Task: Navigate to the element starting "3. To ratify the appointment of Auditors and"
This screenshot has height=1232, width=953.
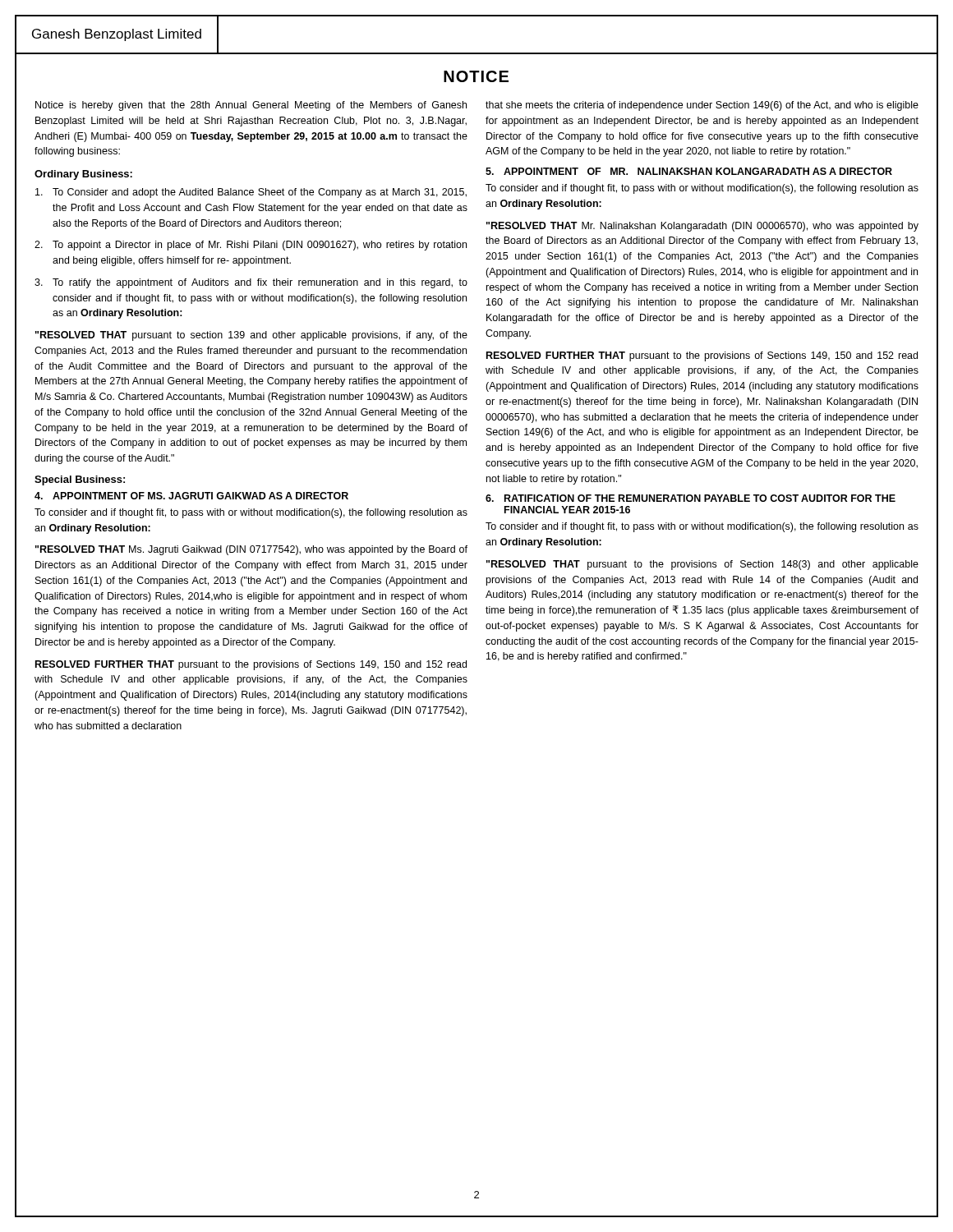Action: pos(251,298)
